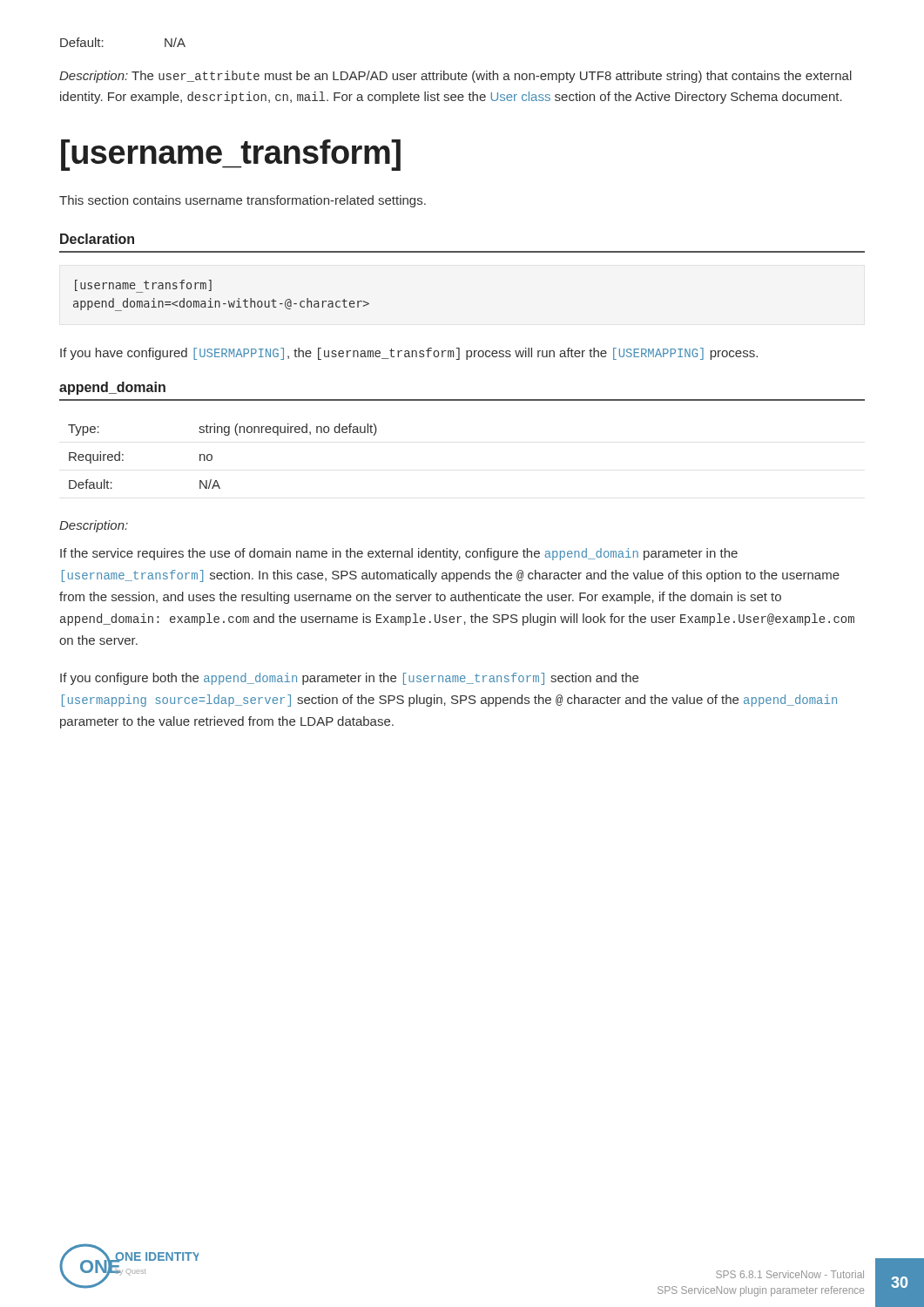The image size is (924, 1307).
Task: Find the text block that reads "If you have configured [USERMAPPING], the [username_transform] process"
Action: tap(409, 353)
